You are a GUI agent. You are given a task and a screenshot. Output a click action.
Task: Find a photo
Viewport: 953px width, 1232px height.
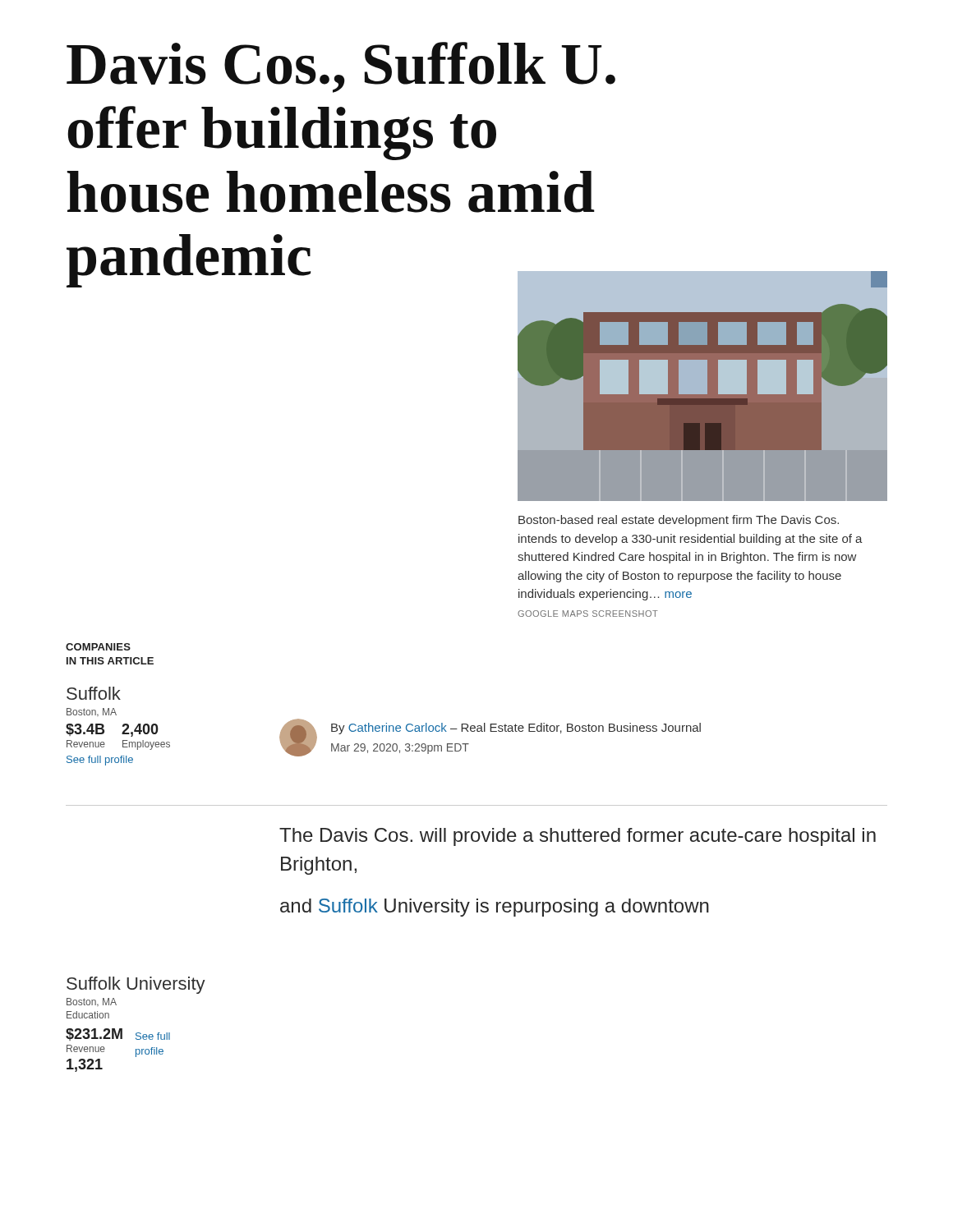tap(702, 445)
